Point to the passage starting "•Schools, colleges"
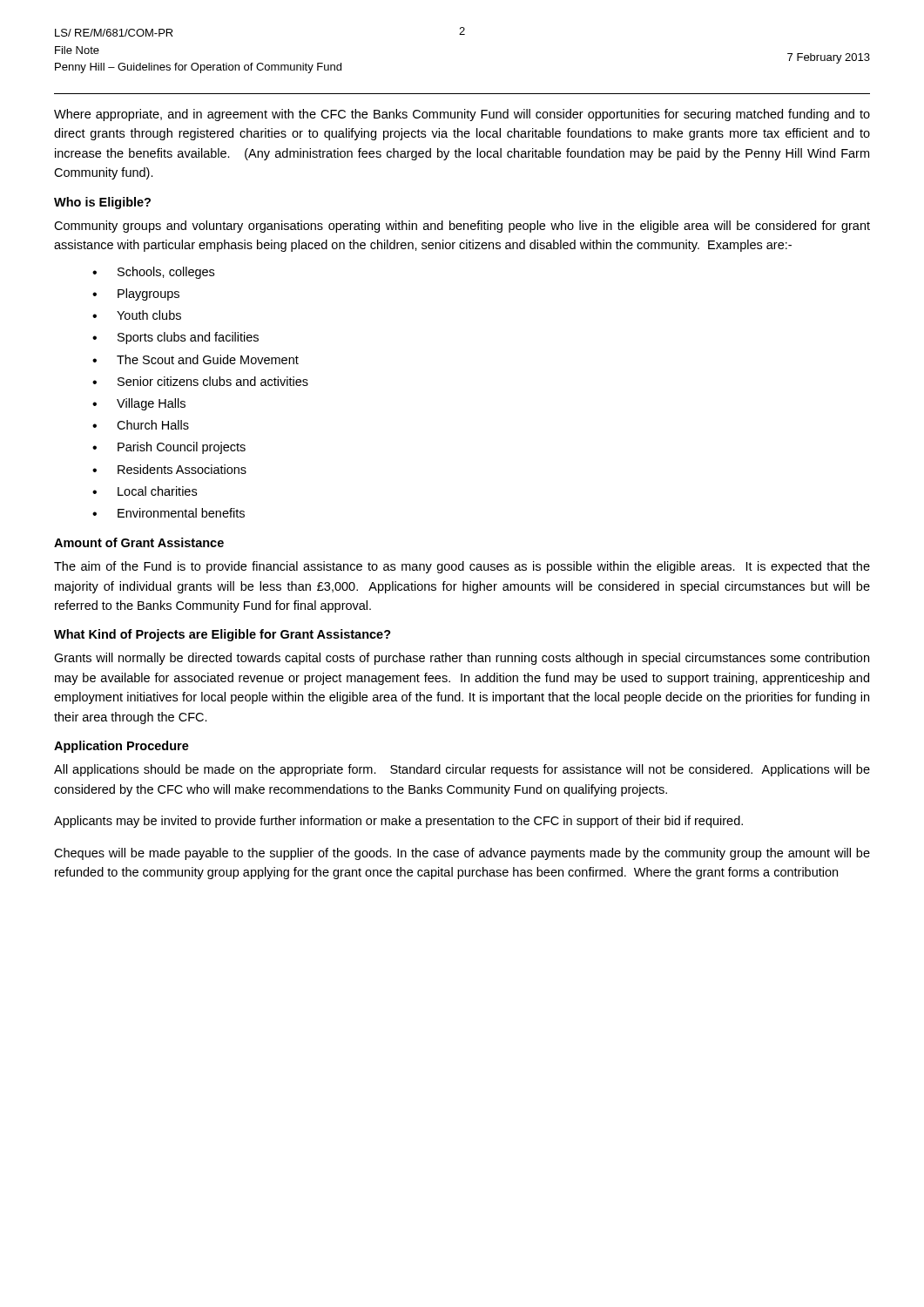 point(148,272)
